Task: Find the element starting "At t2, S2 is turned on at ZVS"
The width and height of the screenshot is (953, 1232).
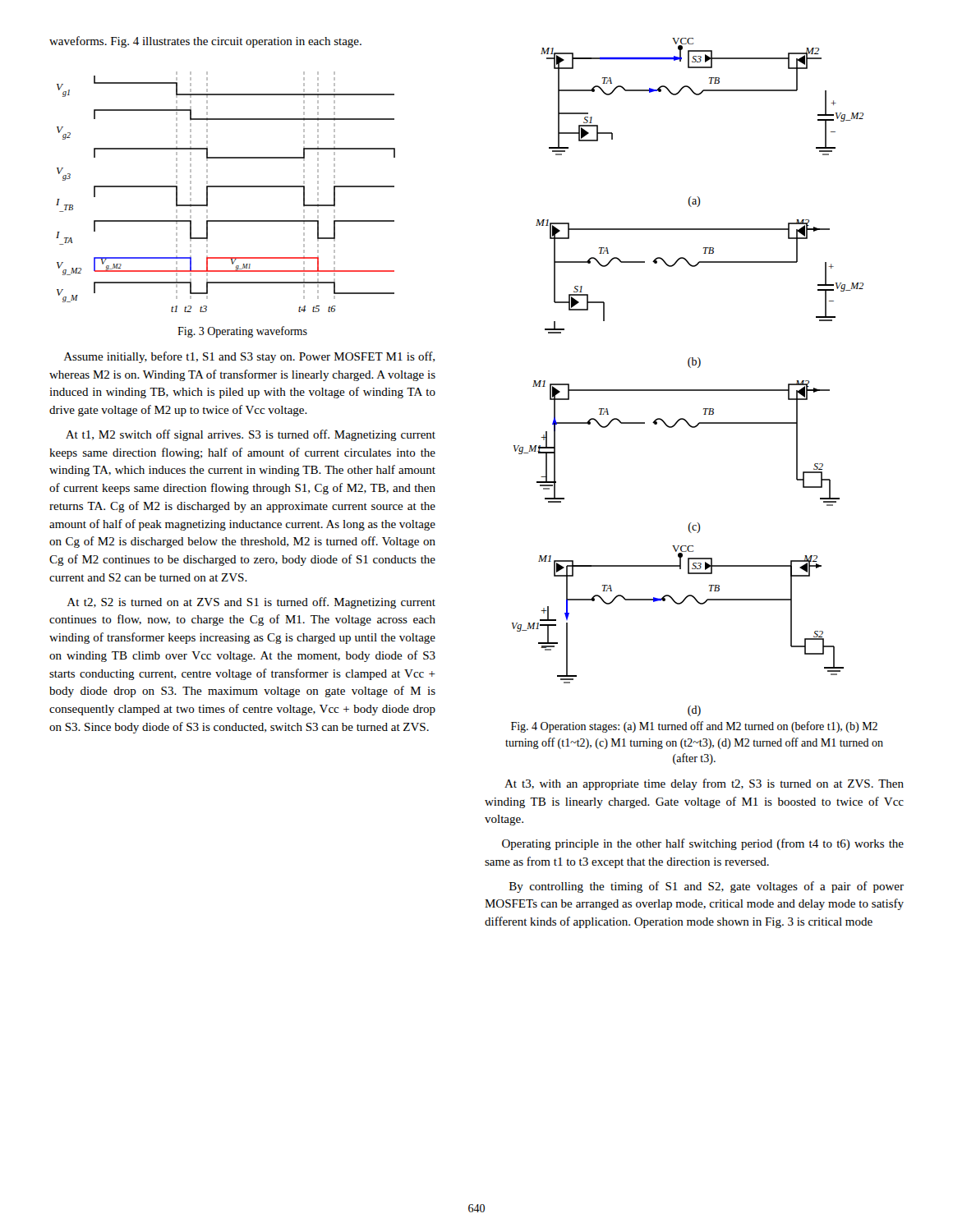Action: click(x=242, y=664)
